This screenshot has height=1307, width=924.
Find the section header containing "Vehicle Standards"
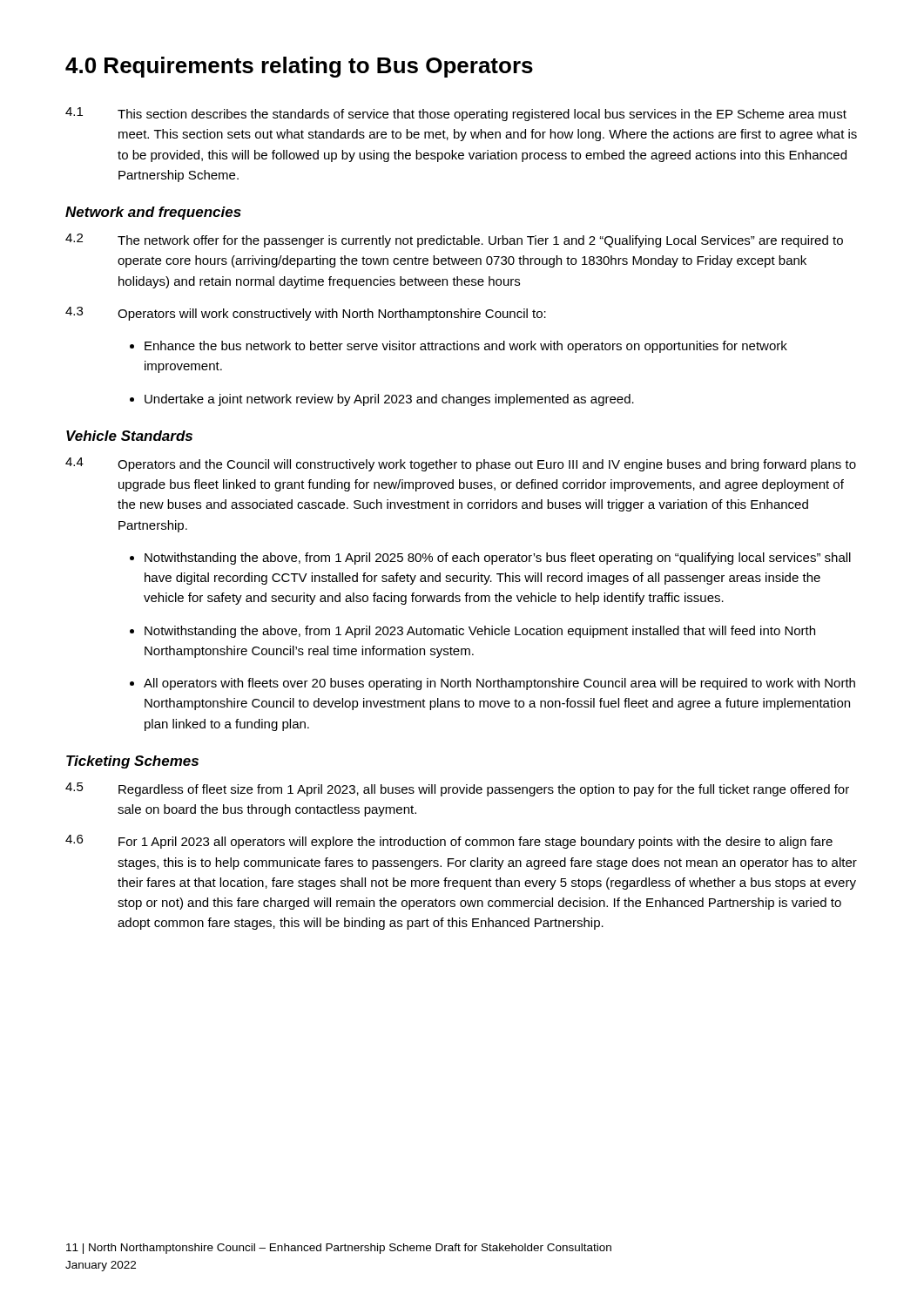tap(129, 436)
